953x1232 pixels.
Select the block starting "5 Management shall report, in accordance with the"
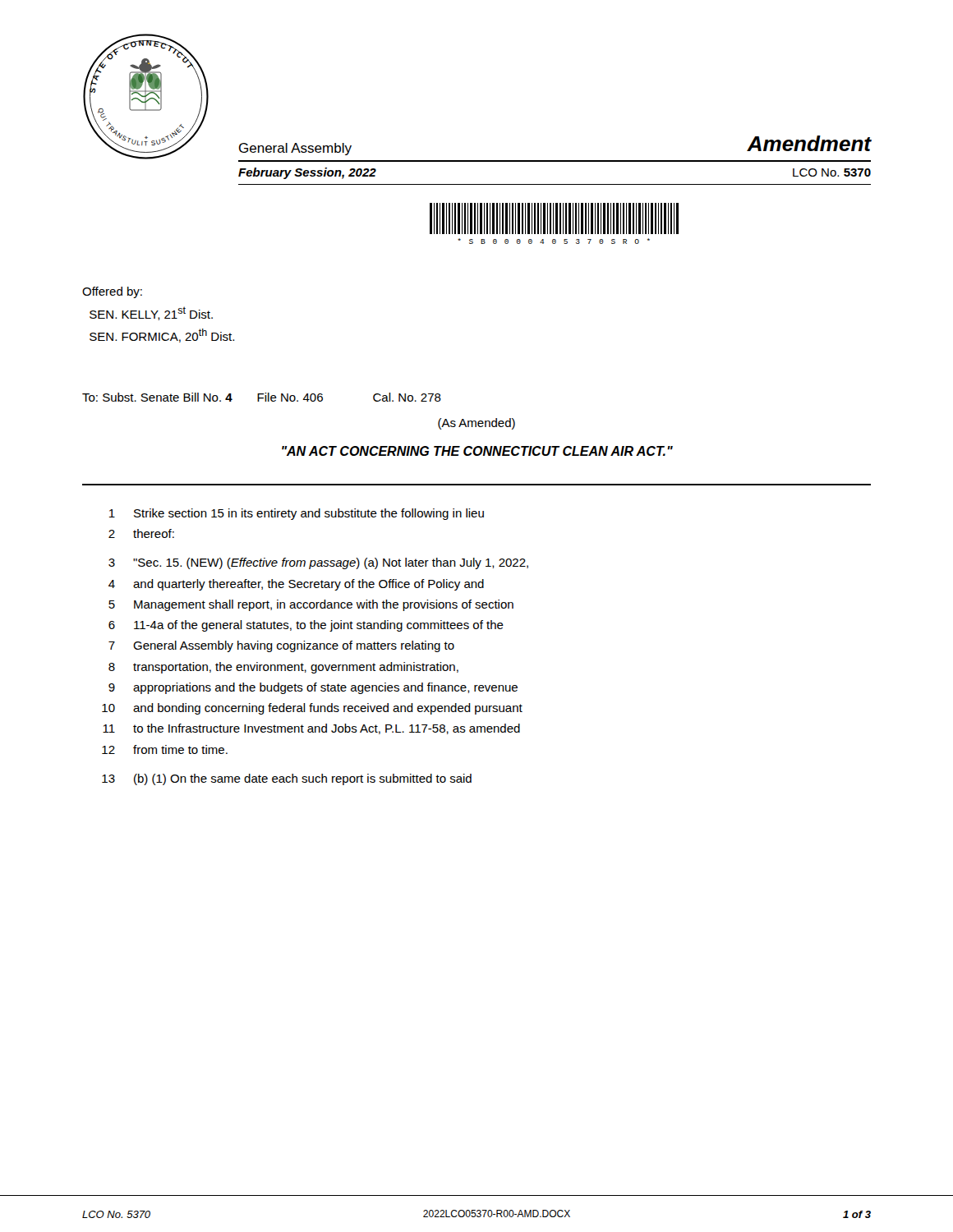(x=476, y=604)
